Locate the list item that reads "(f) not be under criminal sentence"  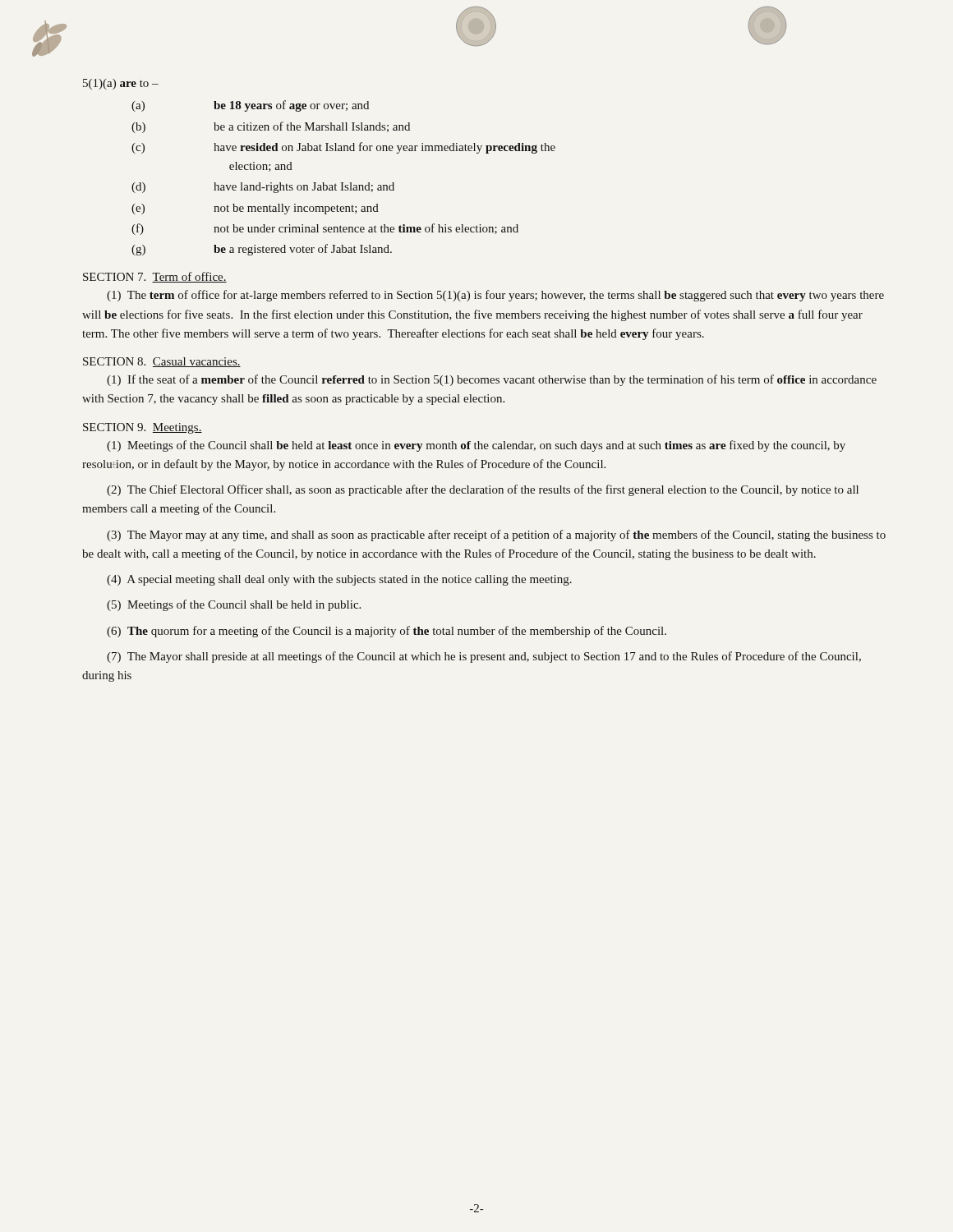(x=485, y=229)
